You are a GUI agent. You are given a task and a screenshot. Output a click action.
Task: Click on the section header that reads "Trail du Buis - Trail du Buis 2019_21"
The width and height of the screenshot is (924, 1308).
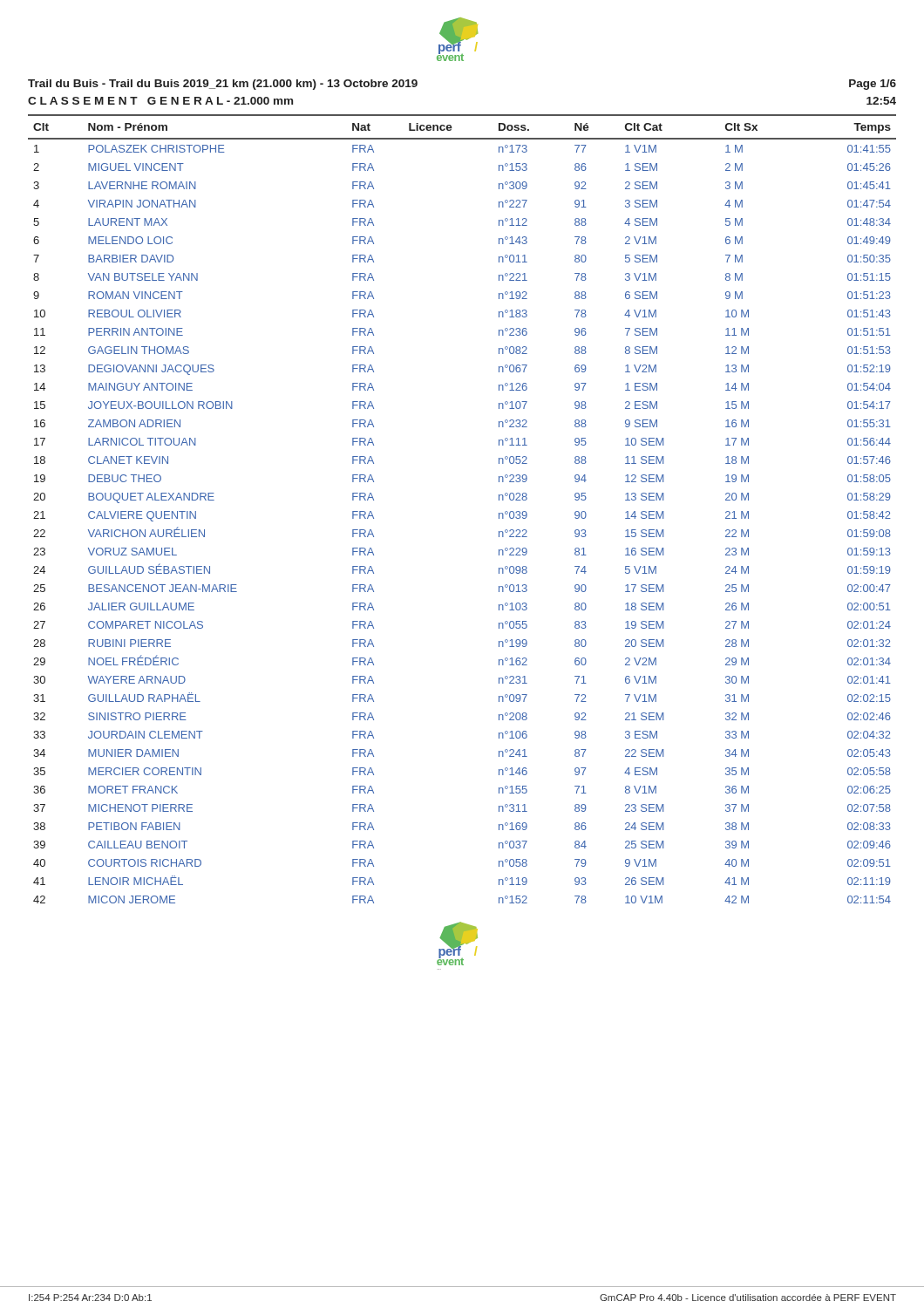(x=209, y=83)
